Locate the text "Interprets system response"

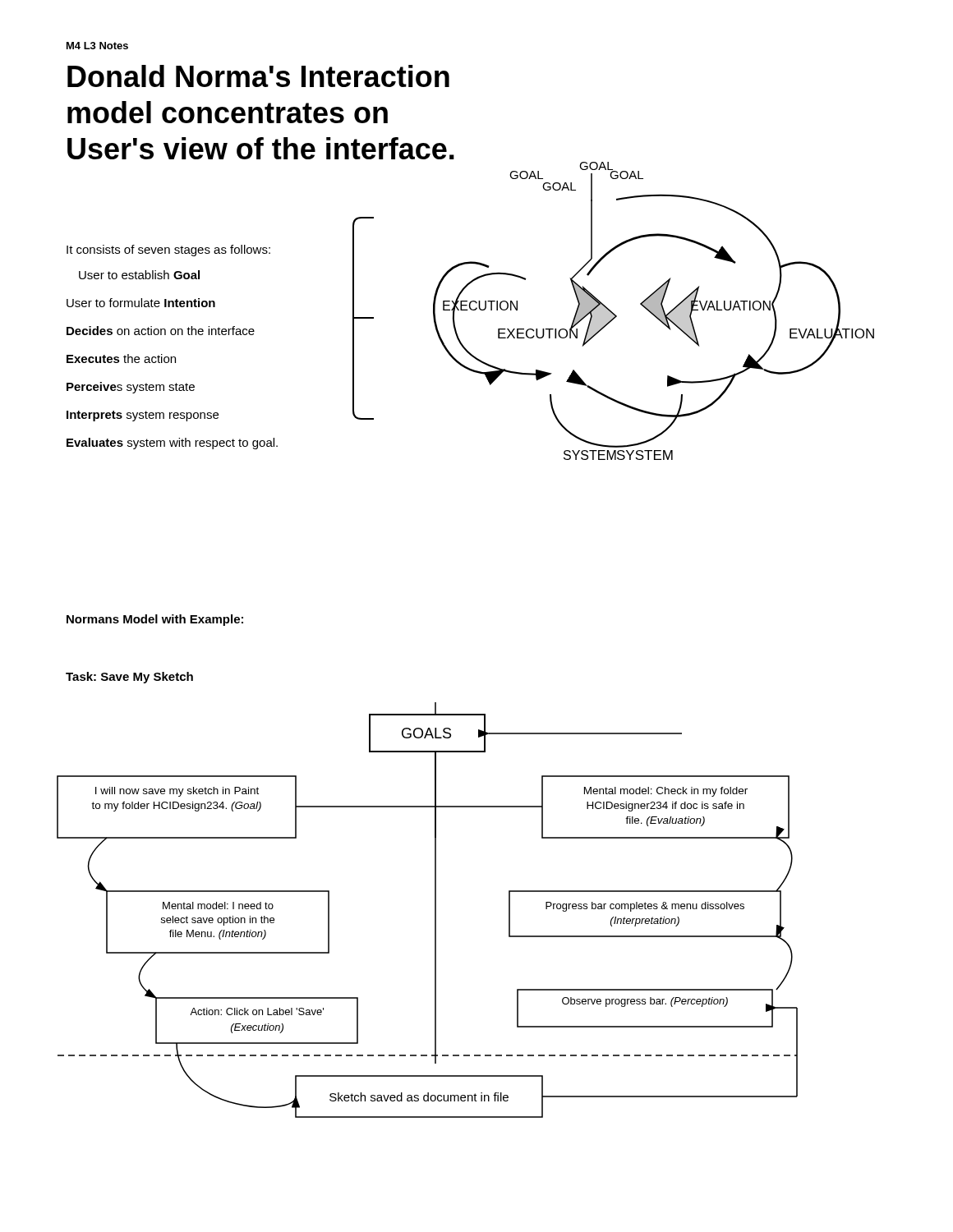142,414
